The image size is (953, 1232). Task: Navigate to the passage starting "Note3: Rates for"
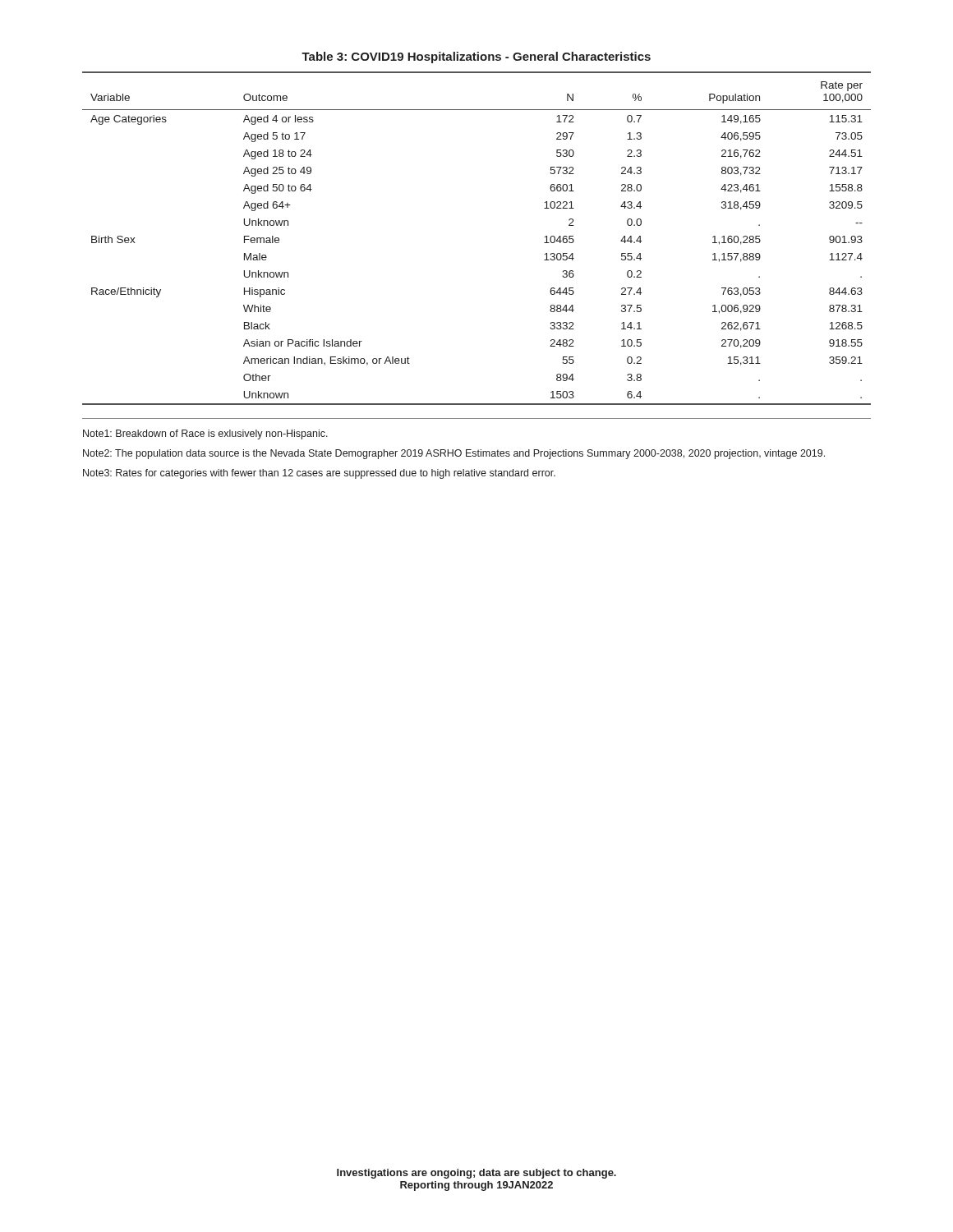[319, 473]
